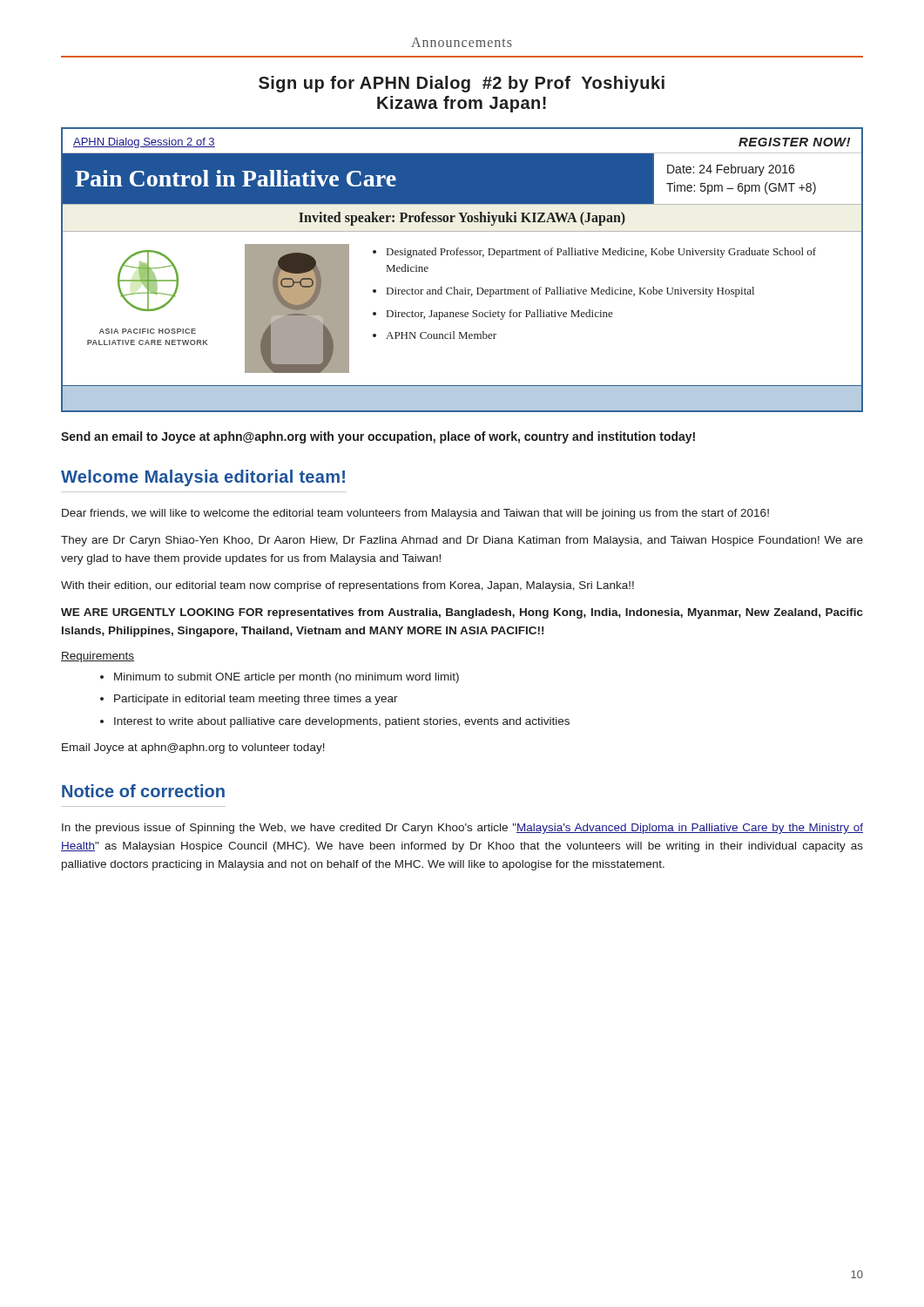The image size is (924, 1307).
Task: Locate the section header that says "Welcome Malaysia editorial team!"
Action: [204, 480]
